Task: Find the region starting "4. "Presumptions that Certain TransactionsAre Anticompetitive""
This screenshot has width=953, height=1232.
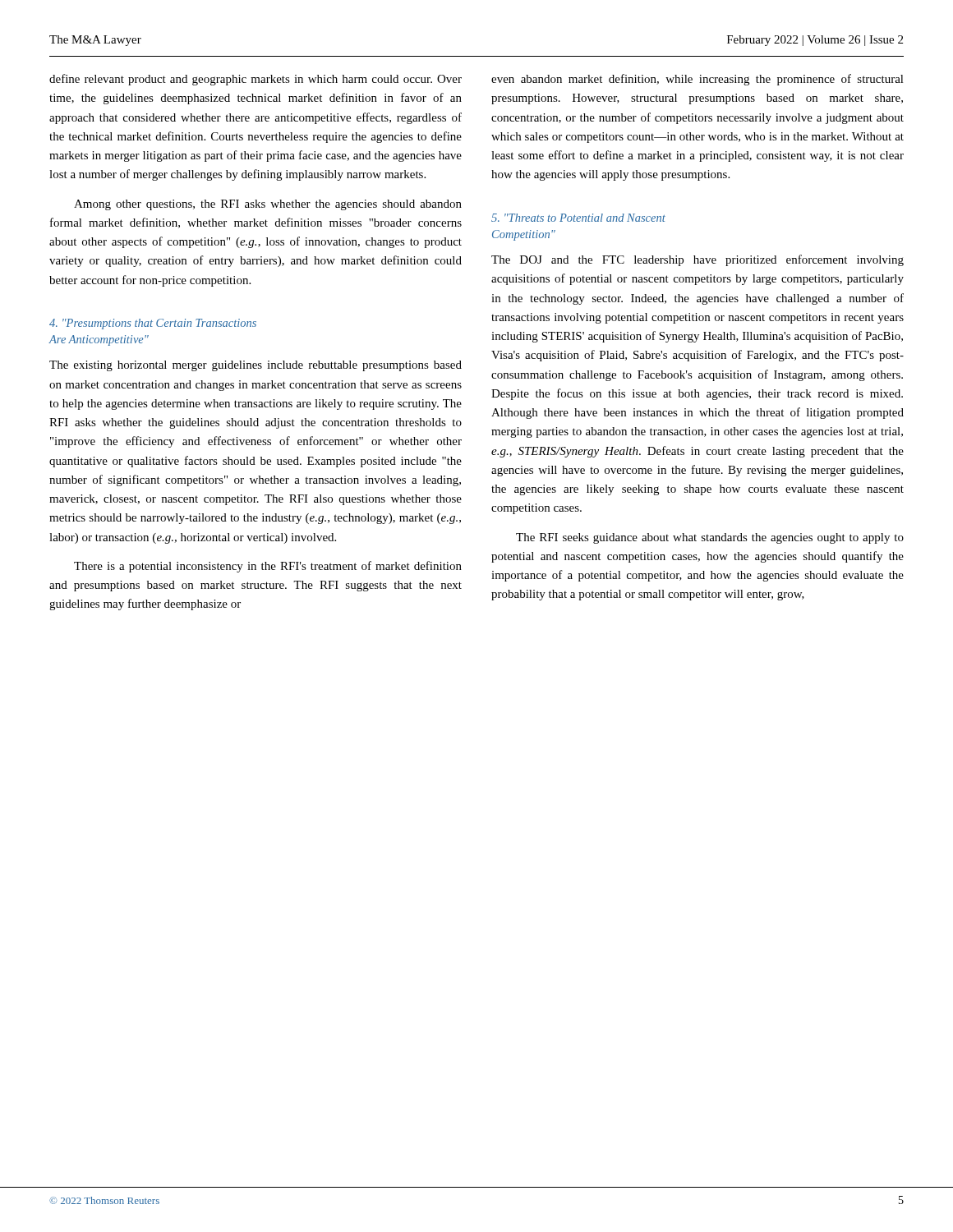Action: click(x=153, y=331)
